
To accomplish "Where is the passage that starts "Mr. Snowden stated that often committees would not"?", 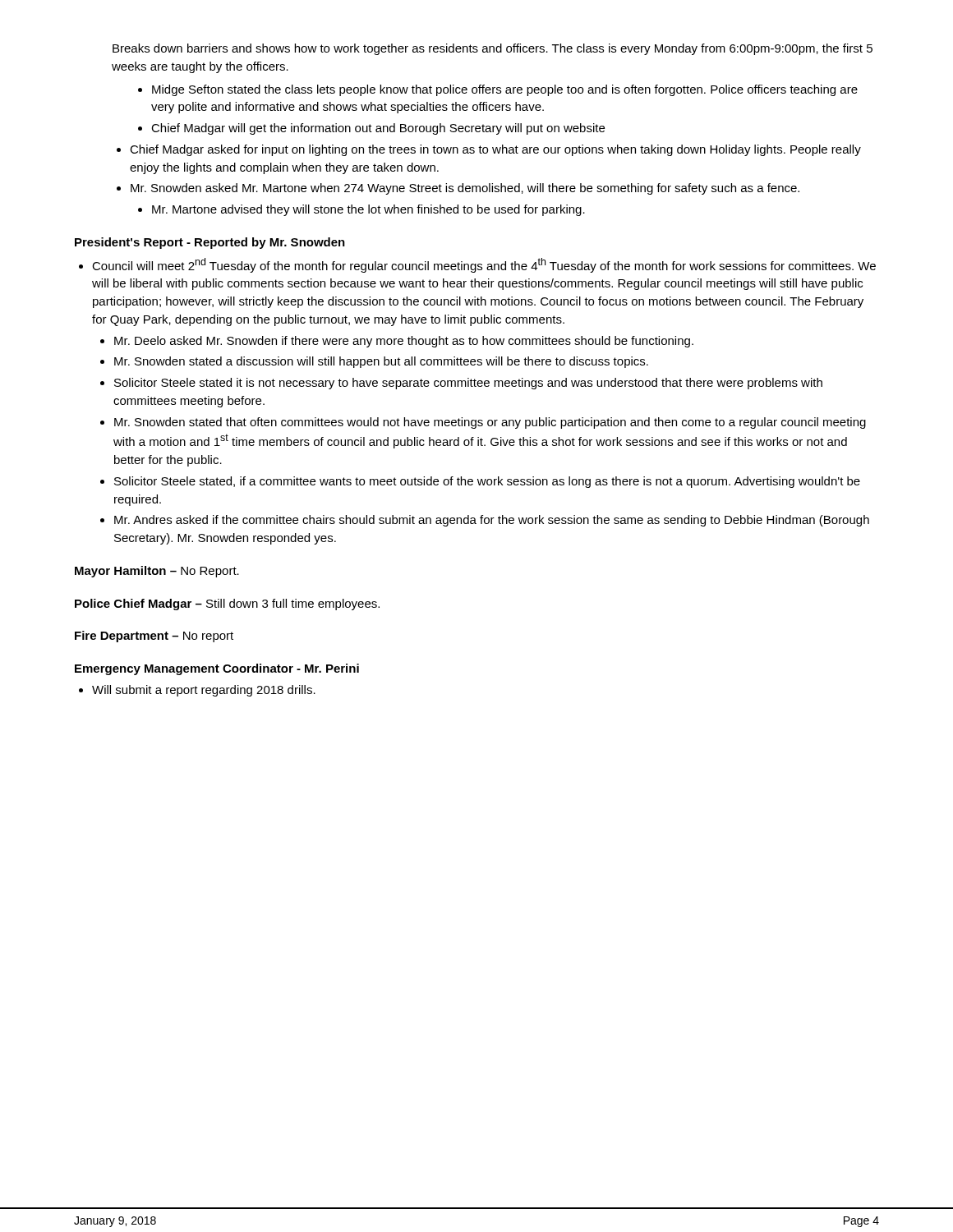I will click(496, 441).
